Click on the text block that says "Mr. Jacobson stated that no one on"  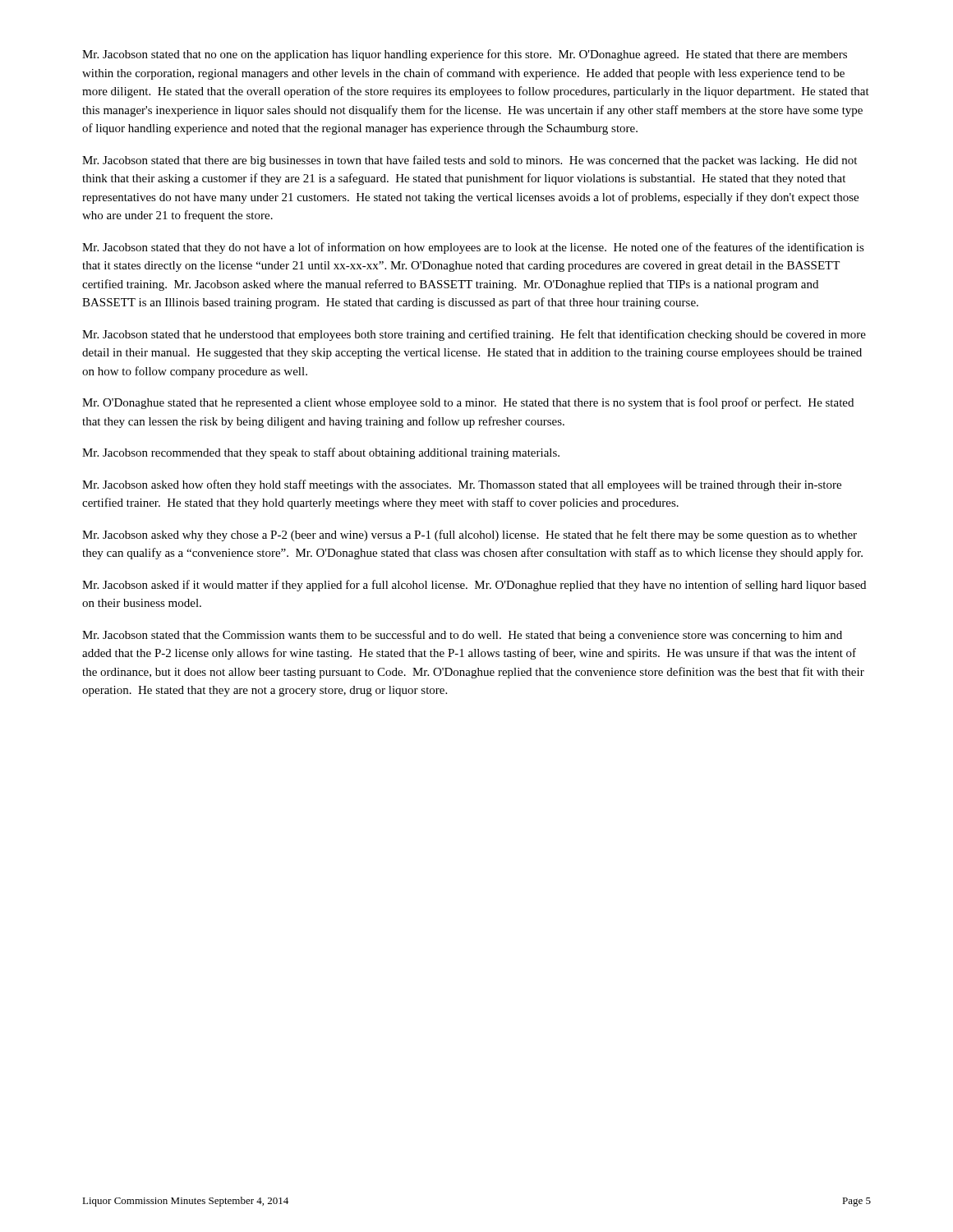click(x=475, y=91)
